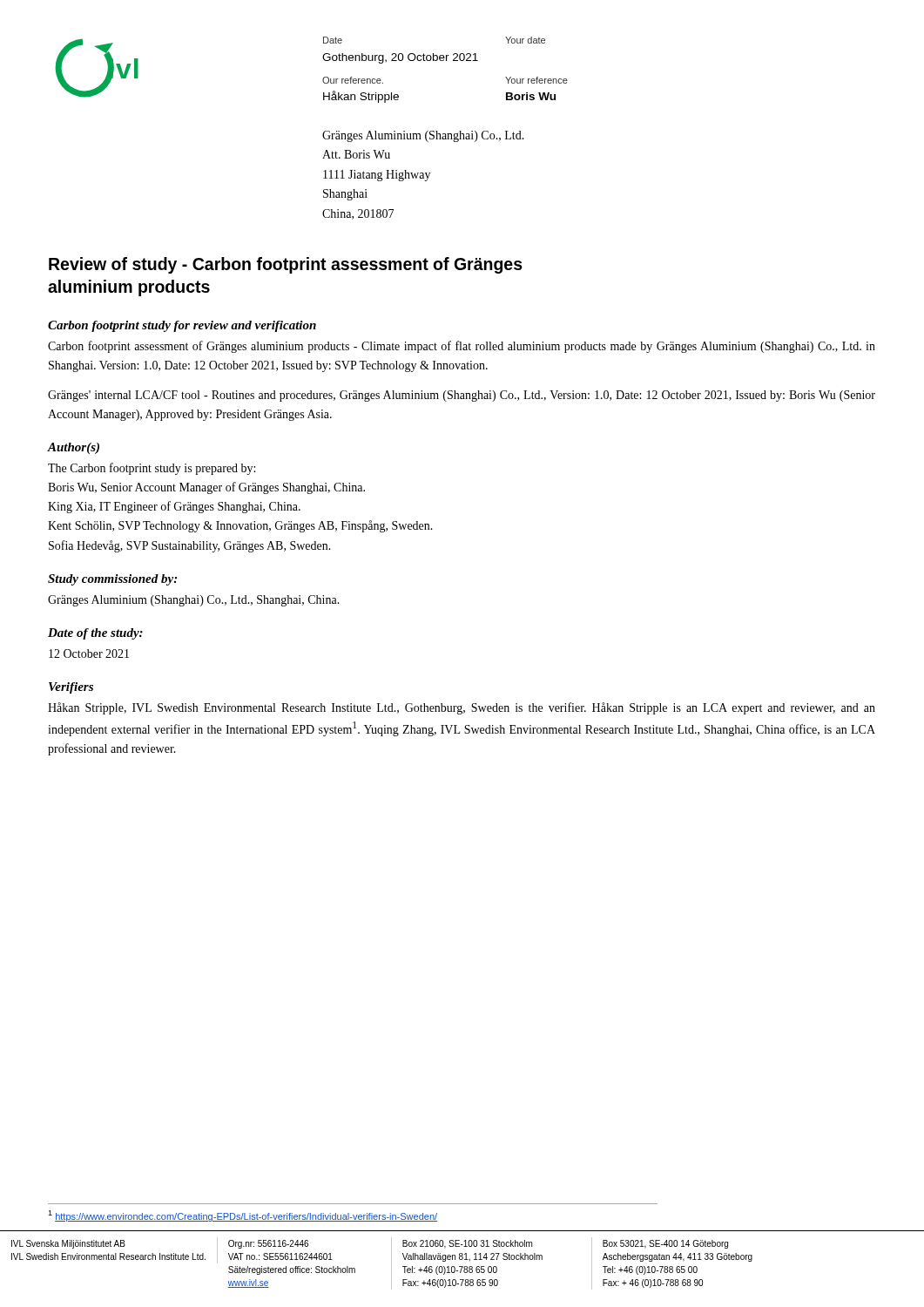This screenshot has height=1307, width=924.
Task: Find the block on this page that starts "Date Your date Gothenburg, 20 October"
Action: tap(333, 40)
